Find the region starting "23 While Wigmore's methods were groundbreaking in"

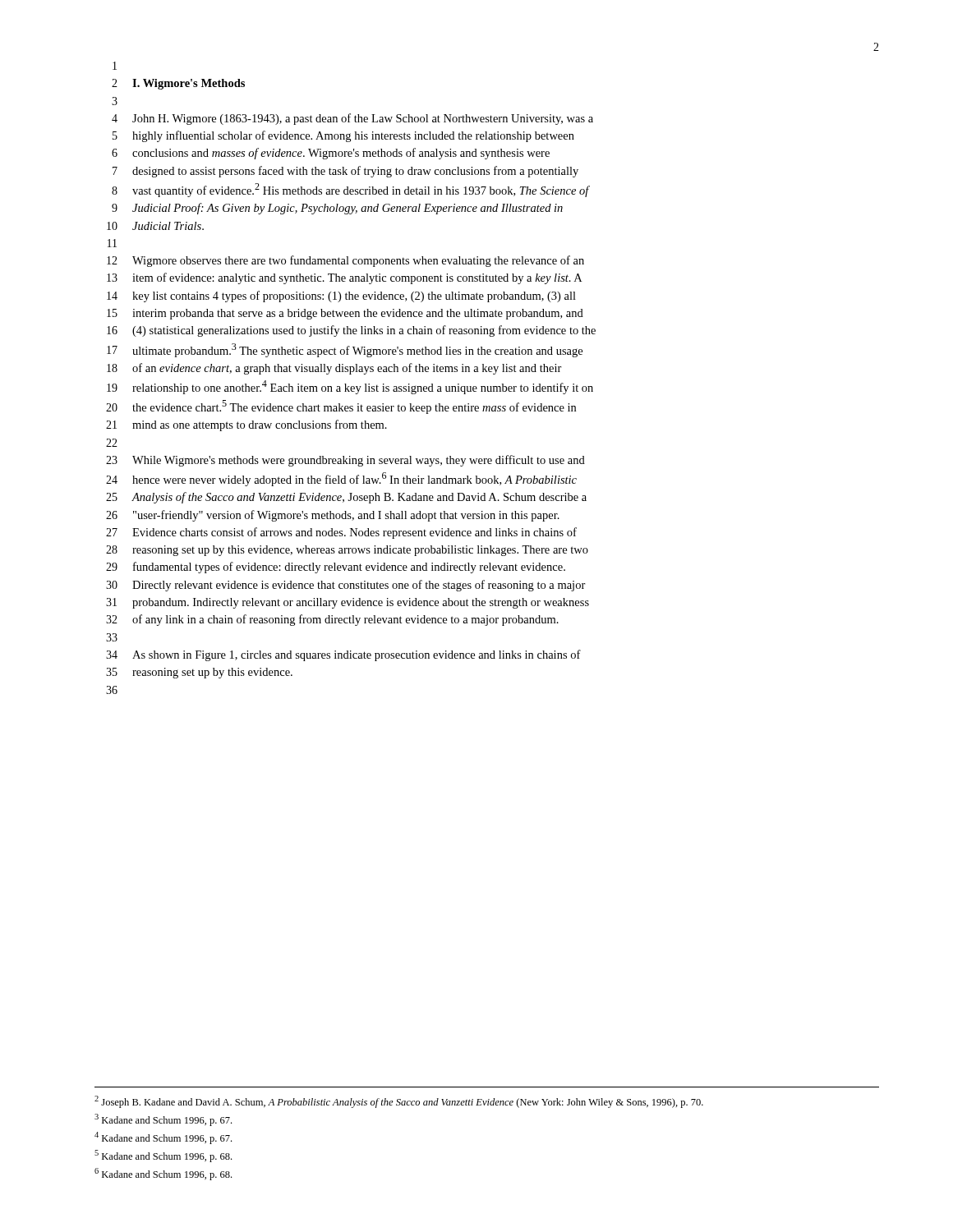coord(487,540)
